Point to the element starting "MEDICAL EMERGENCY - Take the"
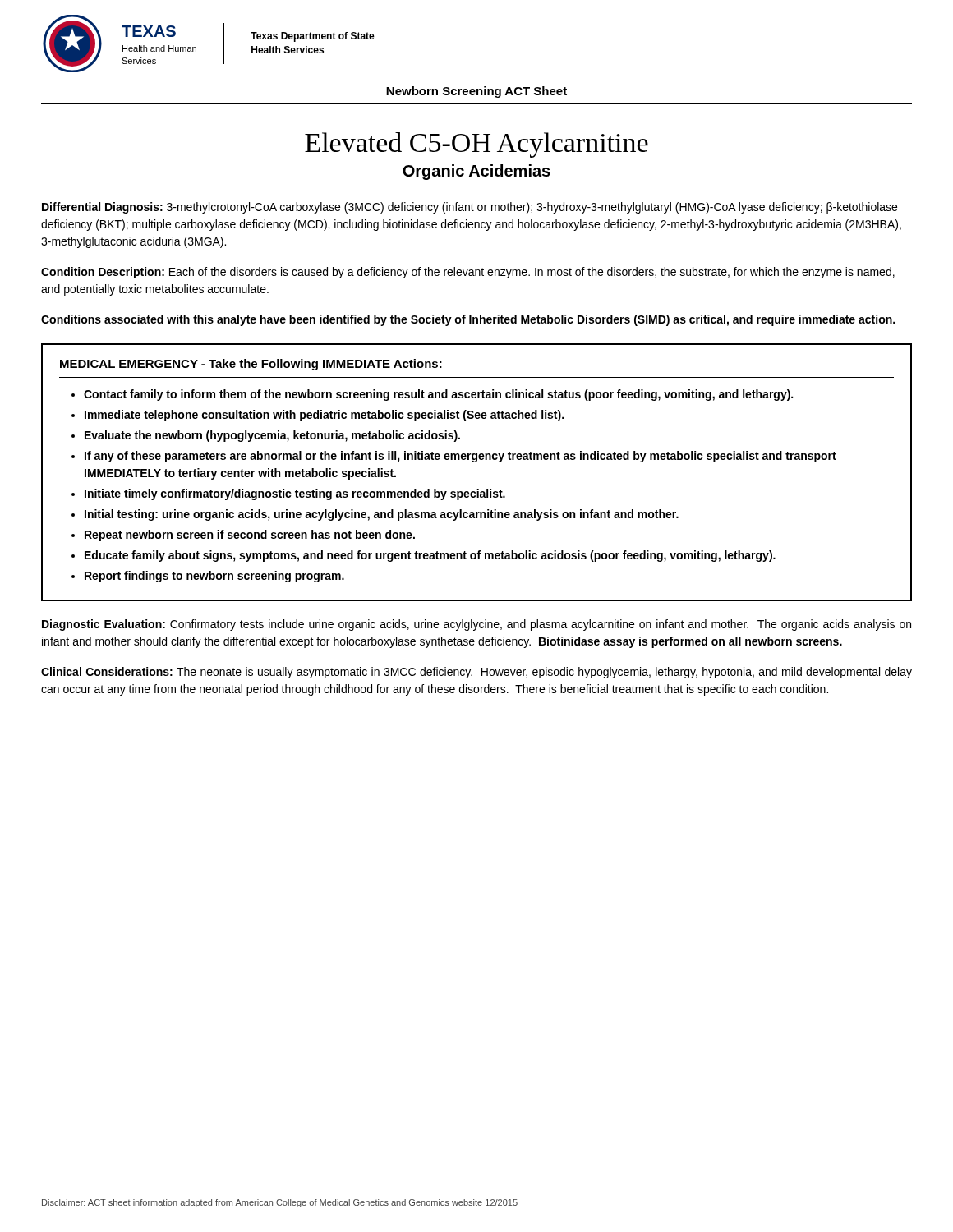Screen dimensions: 1232x953 coord(251,363)
